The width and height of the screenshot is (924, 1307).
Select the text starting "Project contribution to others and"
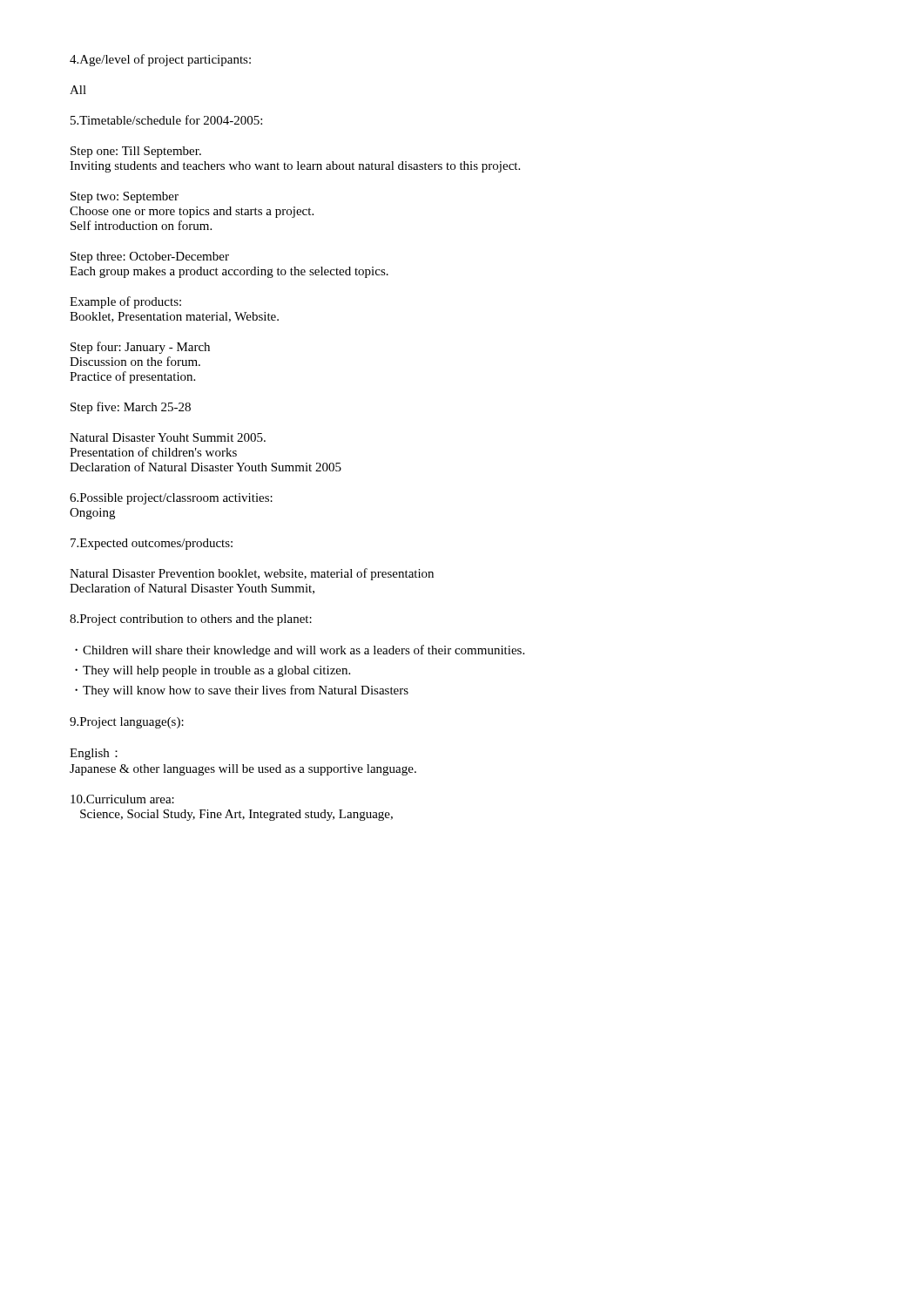coord(191,619)
